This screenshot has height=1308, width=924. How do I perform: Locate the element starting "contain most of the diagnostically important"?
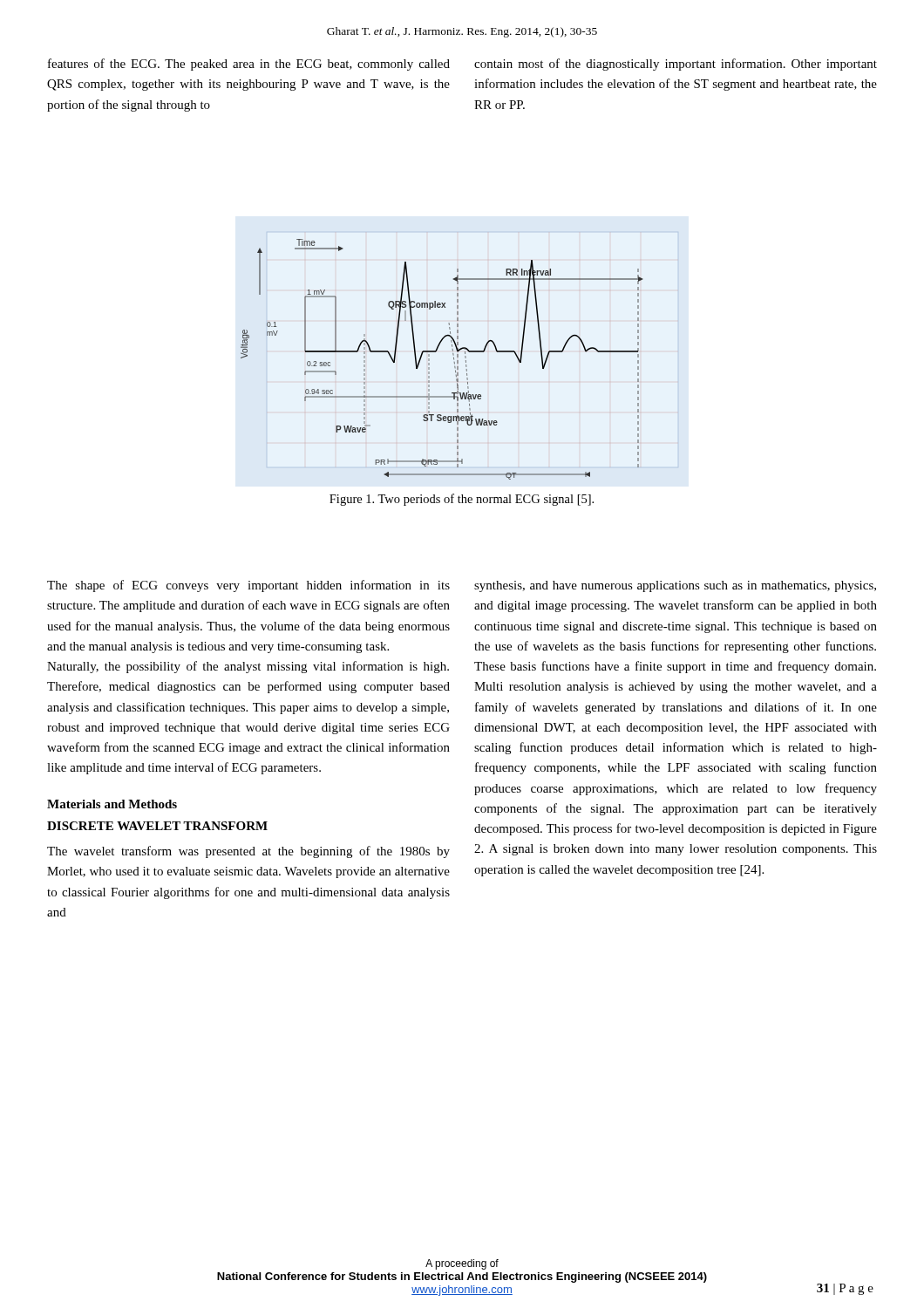pos(676,84)
